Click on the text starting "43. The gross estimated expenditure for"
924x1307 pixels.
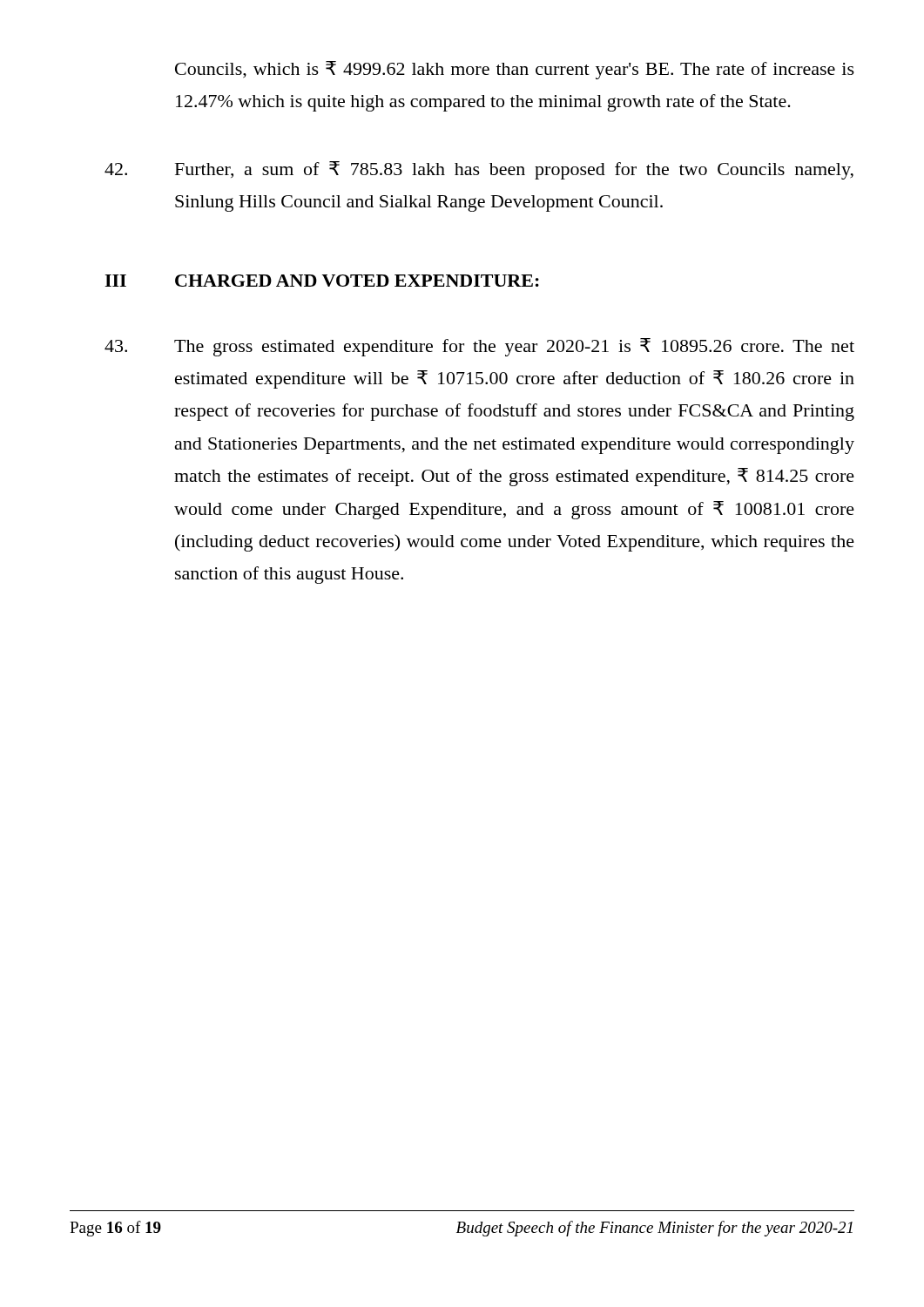479,459
